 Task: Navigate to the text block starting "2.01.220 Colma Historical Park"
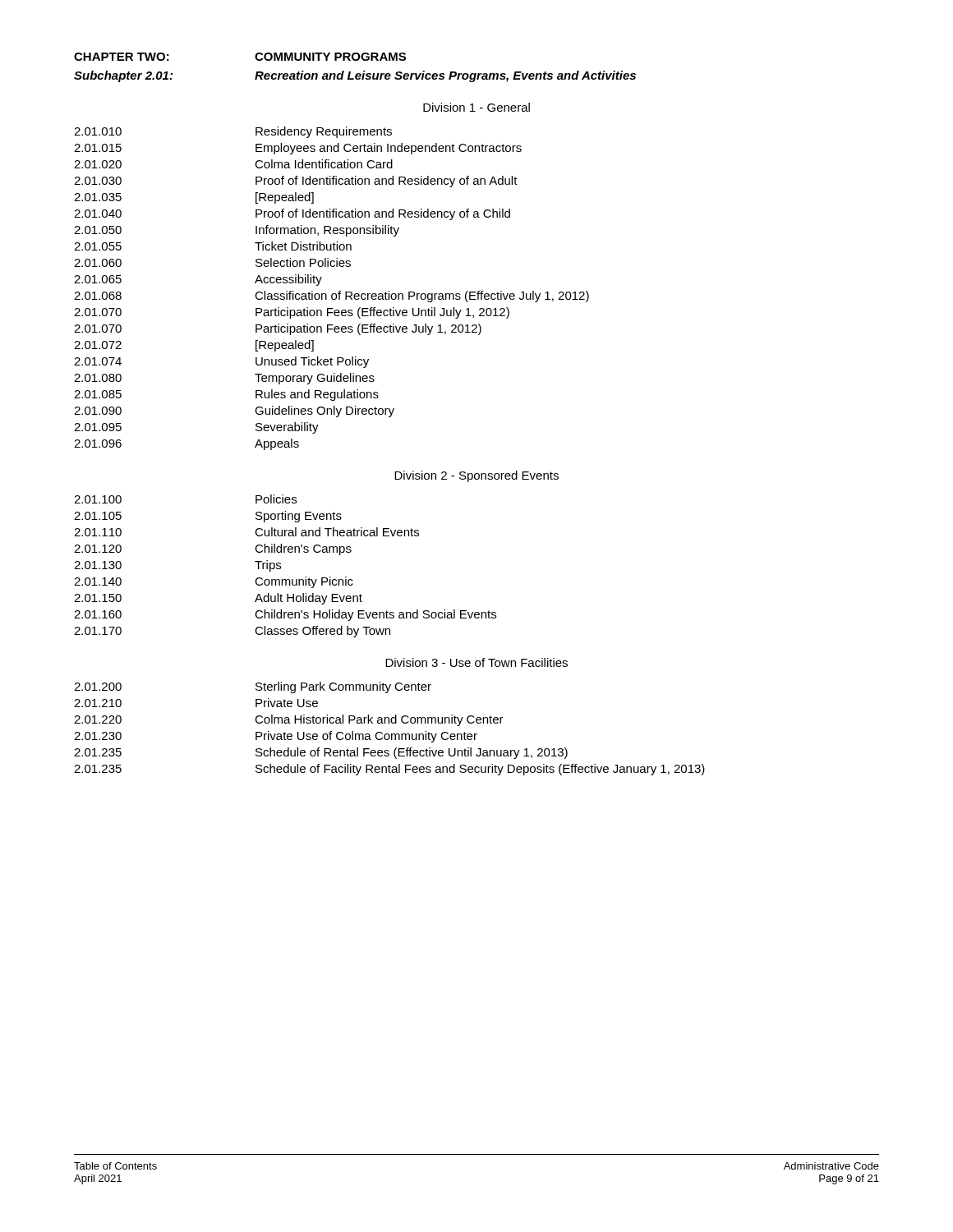[x=289, y=719]
